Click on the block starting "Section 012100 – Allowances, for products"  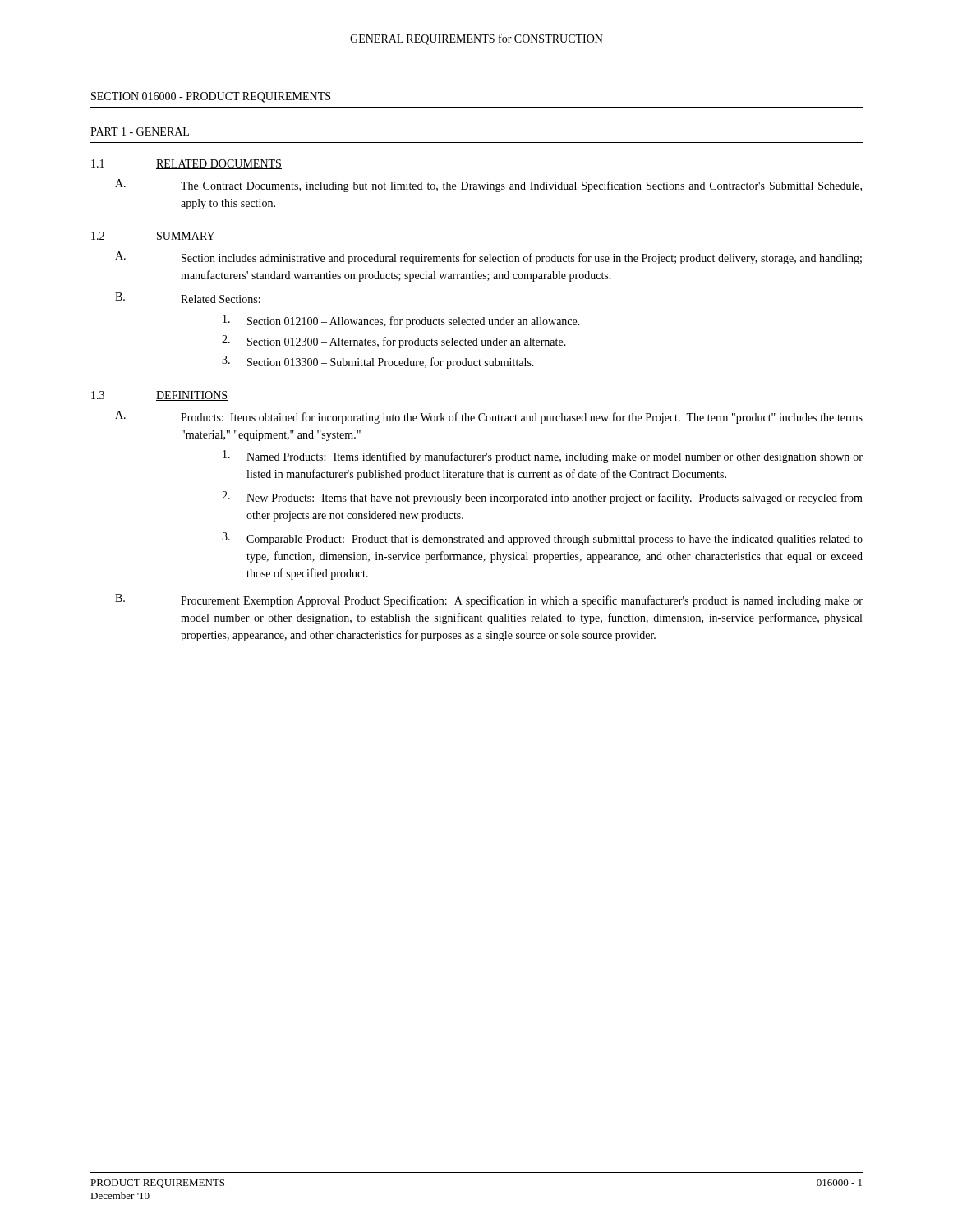coord(542,322)
